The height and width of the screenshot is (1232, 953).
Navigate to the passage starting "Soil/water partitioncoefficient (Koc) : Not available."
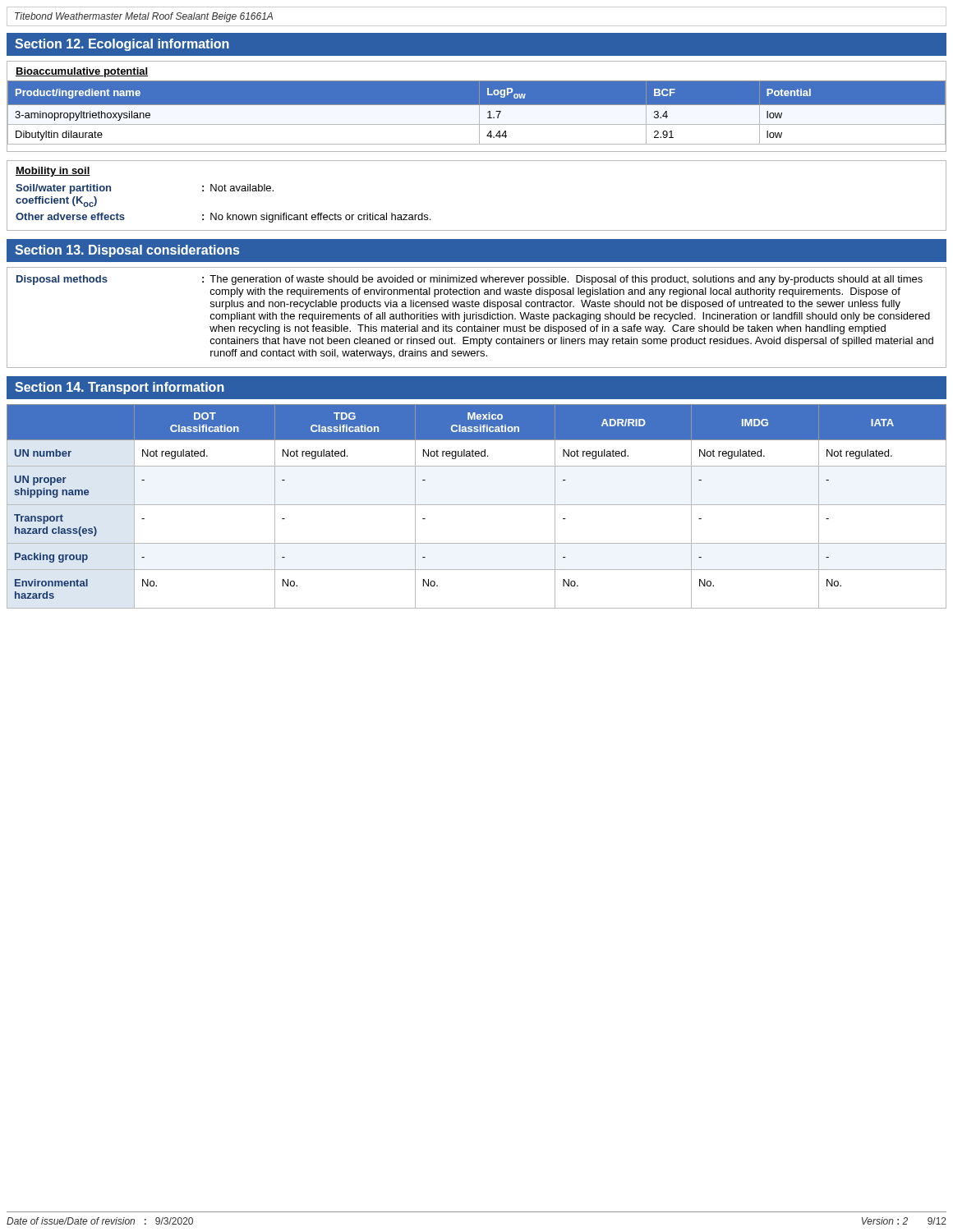tap(64, 188)
